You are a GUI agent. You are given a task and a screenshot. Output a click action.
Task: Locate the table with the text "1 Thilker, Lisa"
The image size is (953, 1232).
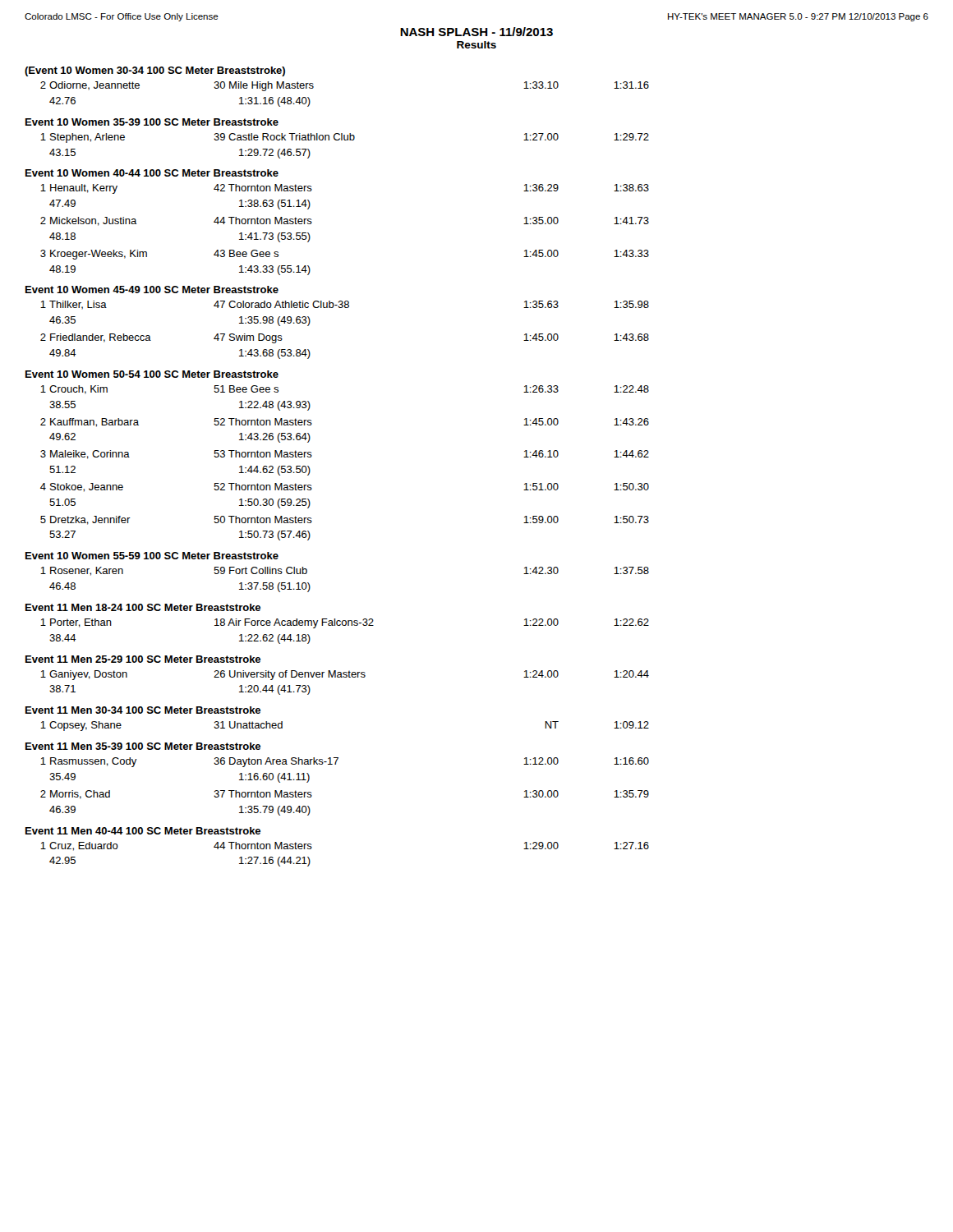(x=476, y=329)
